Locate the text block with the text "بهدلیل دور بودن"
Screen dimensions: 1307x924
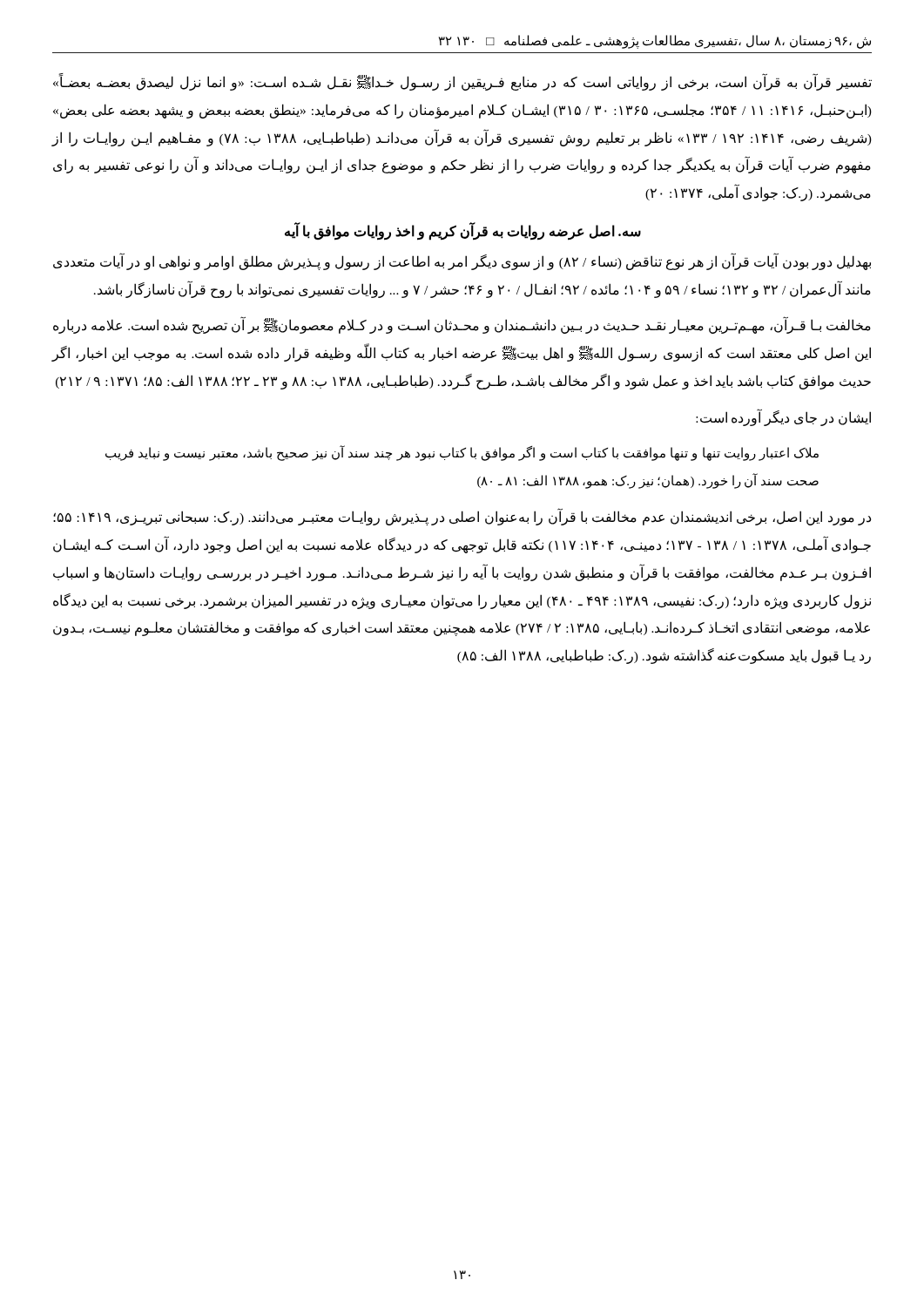click(462, 276)
